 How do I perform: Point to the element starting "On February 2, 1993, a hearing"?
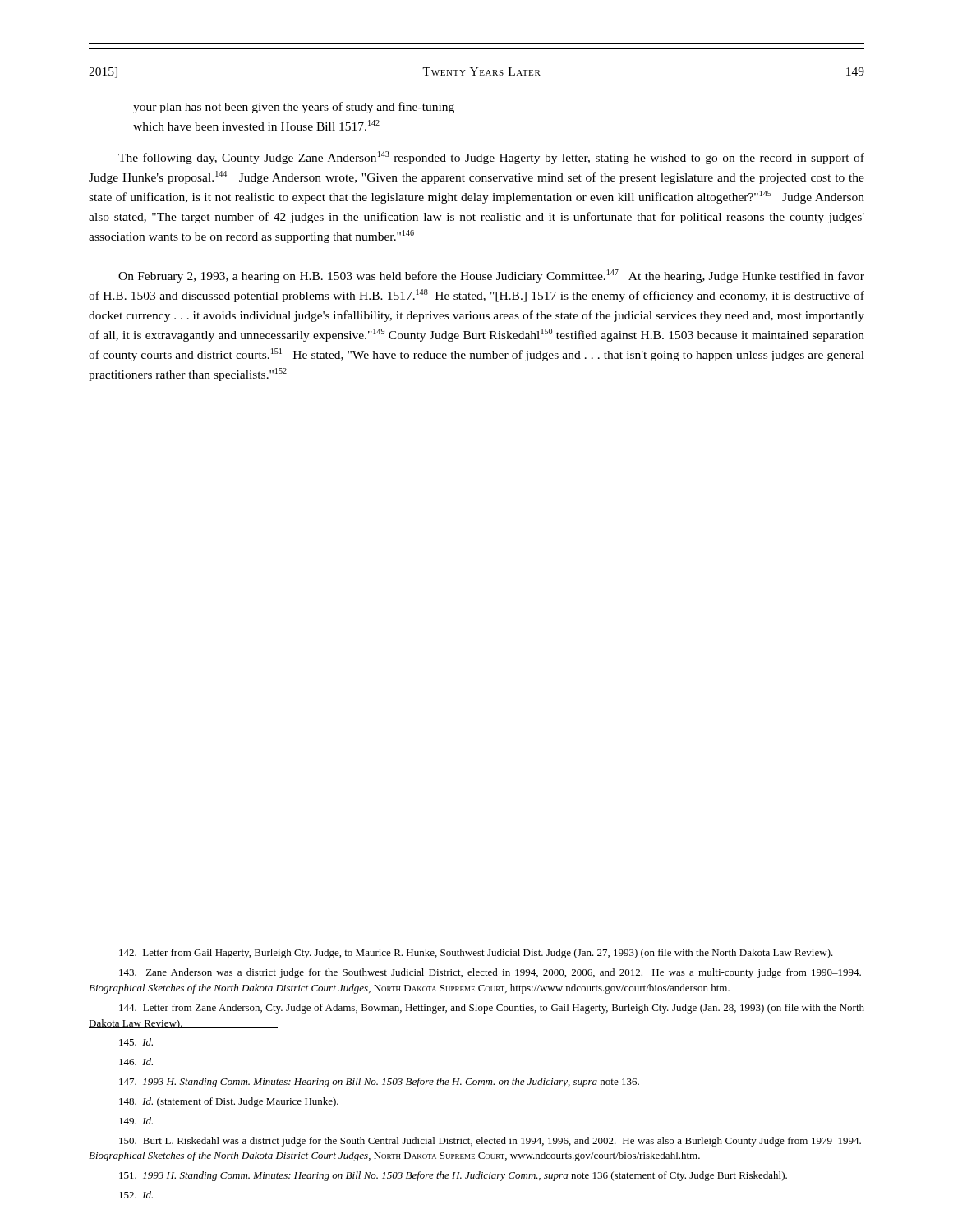[x=476, y=325]
